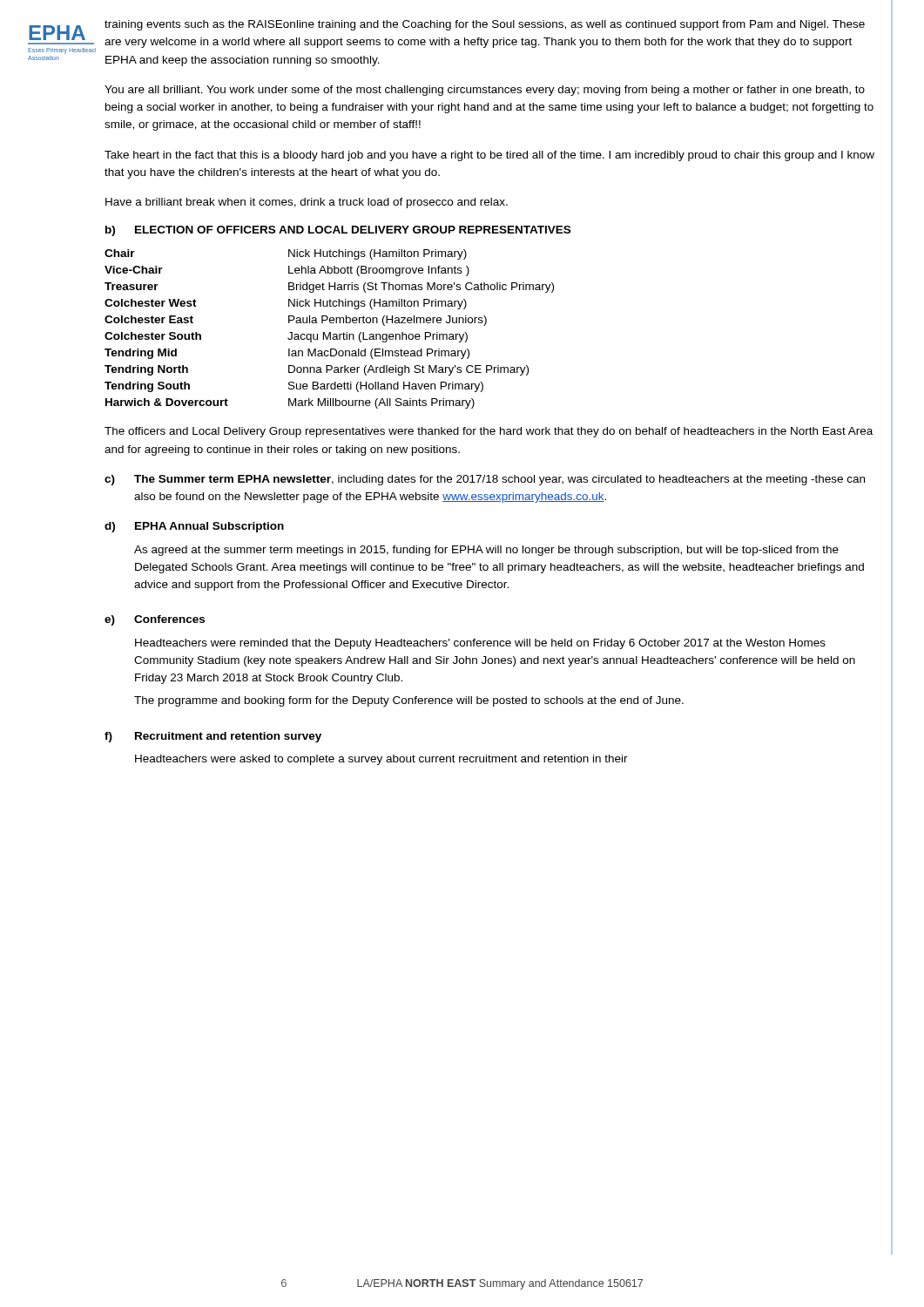Click on the text block that reads "training events such as the RAISEonline training"
Viewport: 924px width, 1307px height.
click(485, 42)
